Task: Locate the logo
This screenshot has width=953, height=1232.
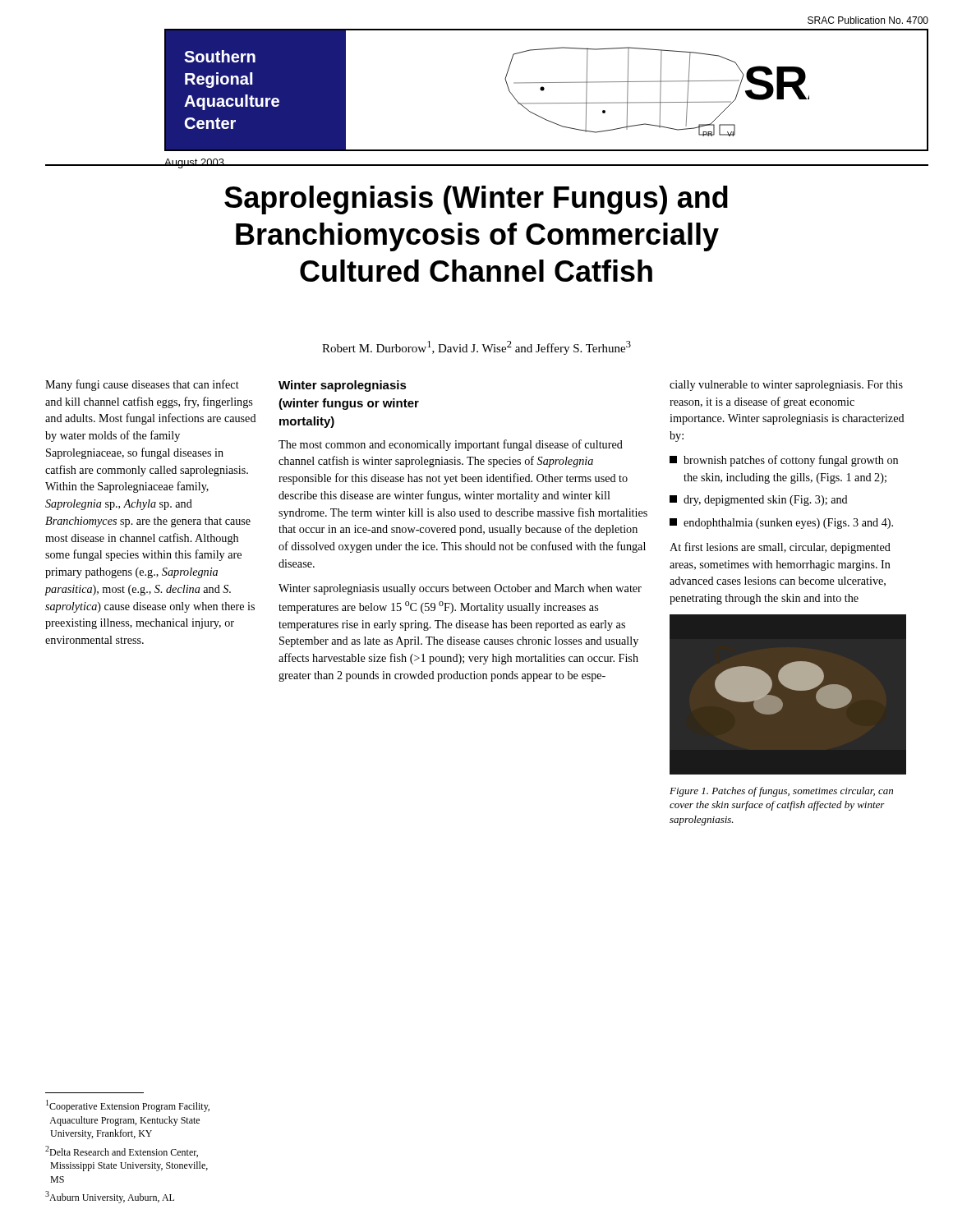Action: (546, 90)
